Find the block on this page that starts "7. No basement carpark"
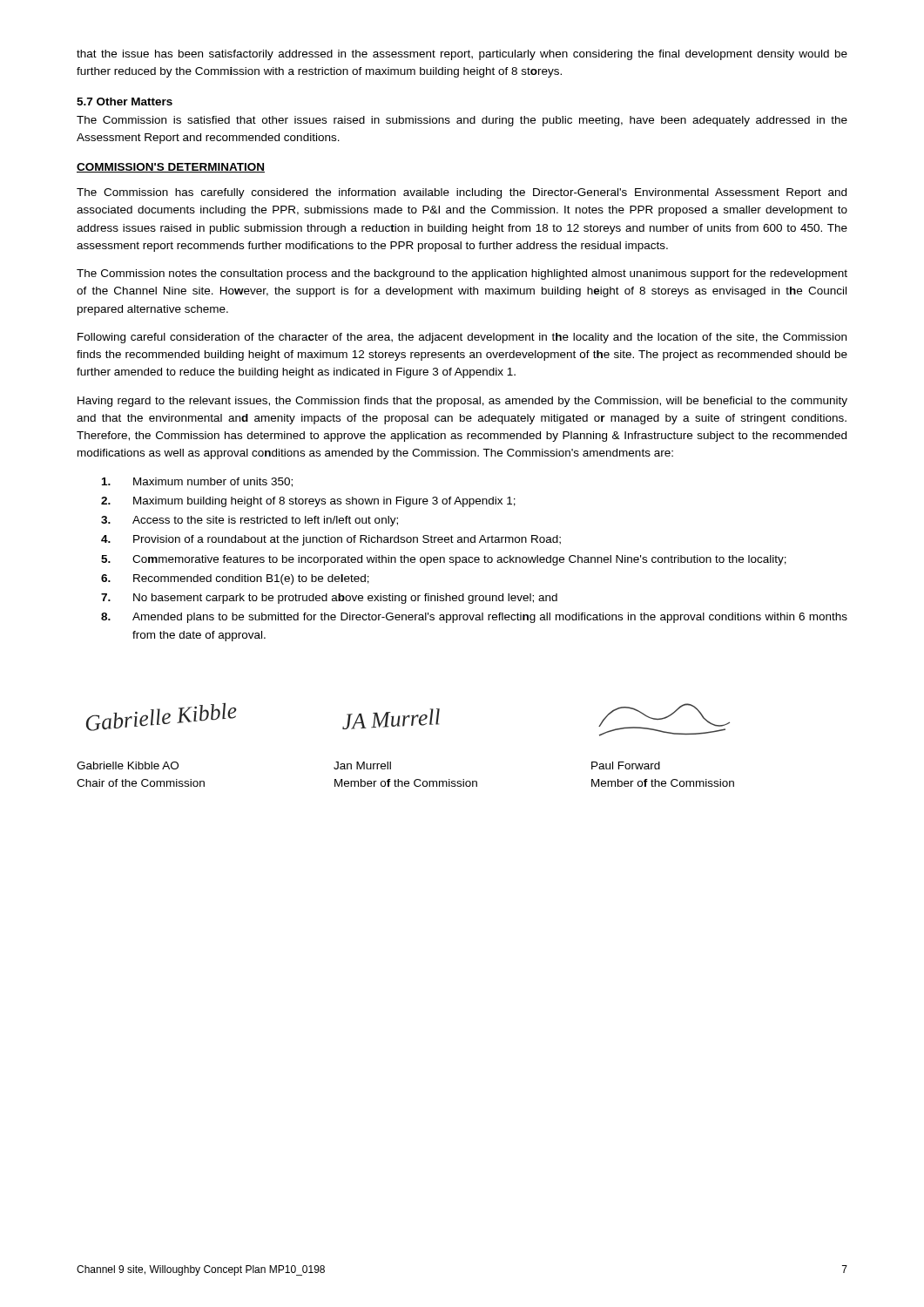 pyautogui.click(x=462, y=598)
